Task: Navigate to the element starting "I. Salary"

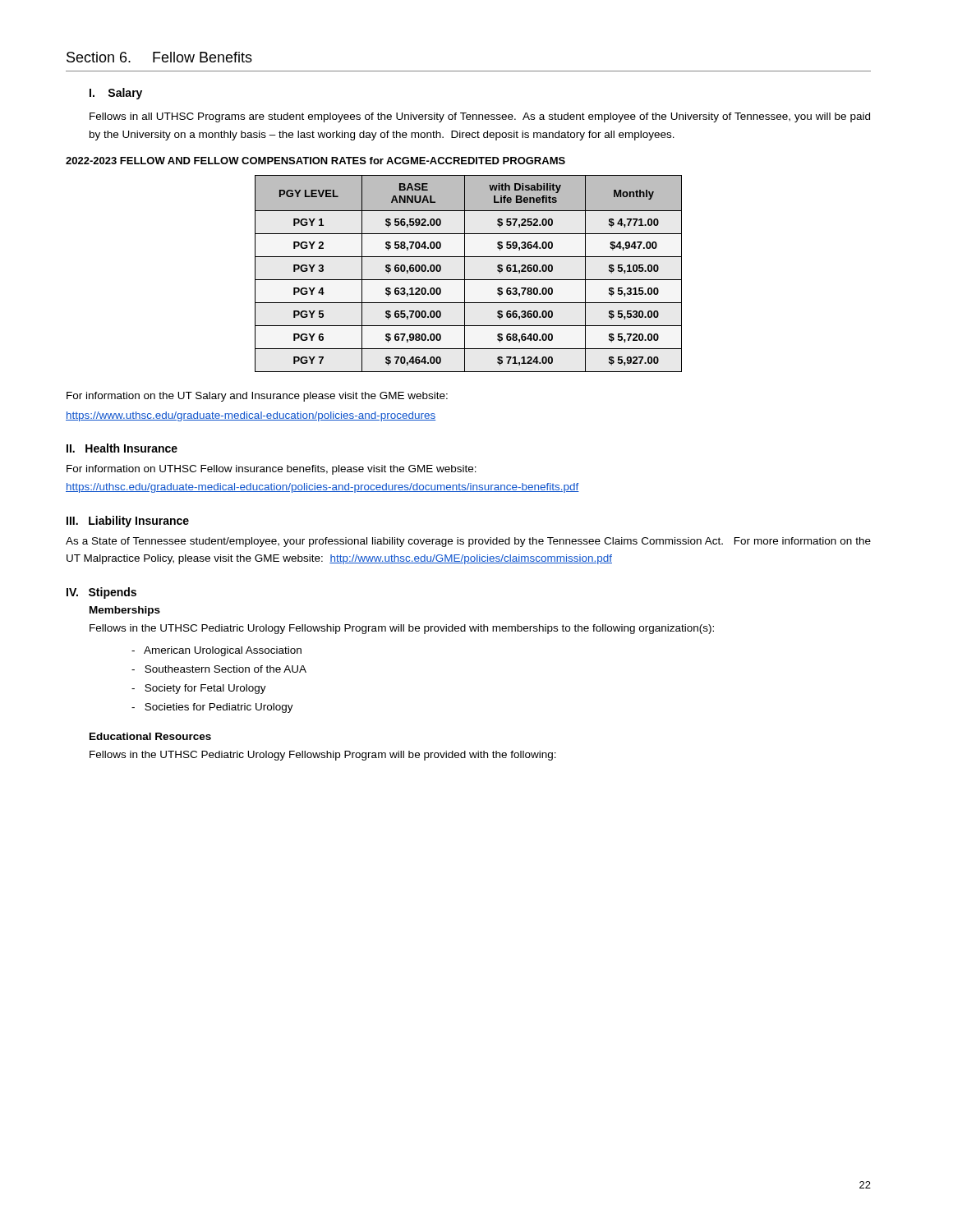Action: point(116,93)
